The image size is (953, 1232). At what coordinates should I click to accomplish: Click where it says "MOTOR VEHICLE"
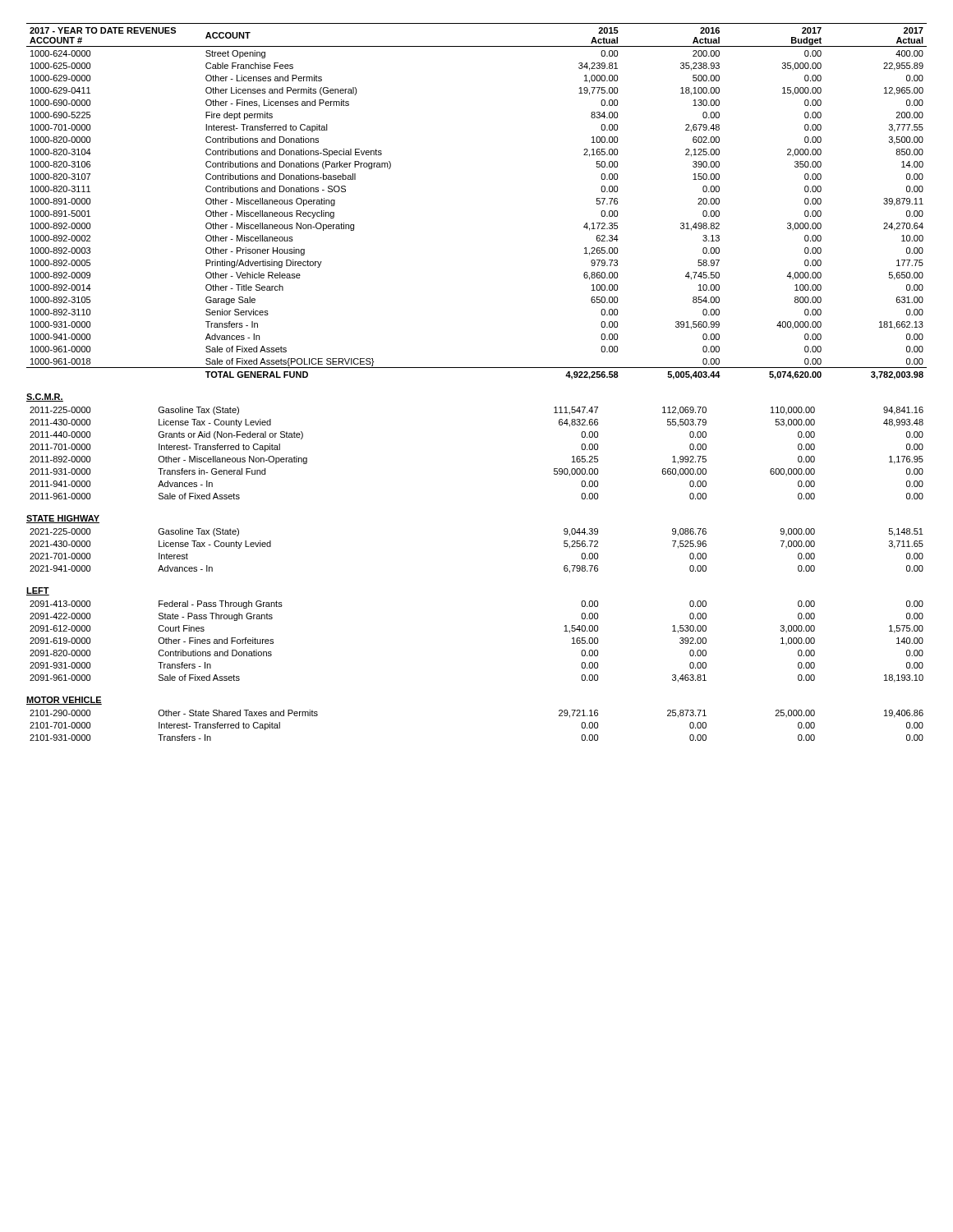click(64, 700)
